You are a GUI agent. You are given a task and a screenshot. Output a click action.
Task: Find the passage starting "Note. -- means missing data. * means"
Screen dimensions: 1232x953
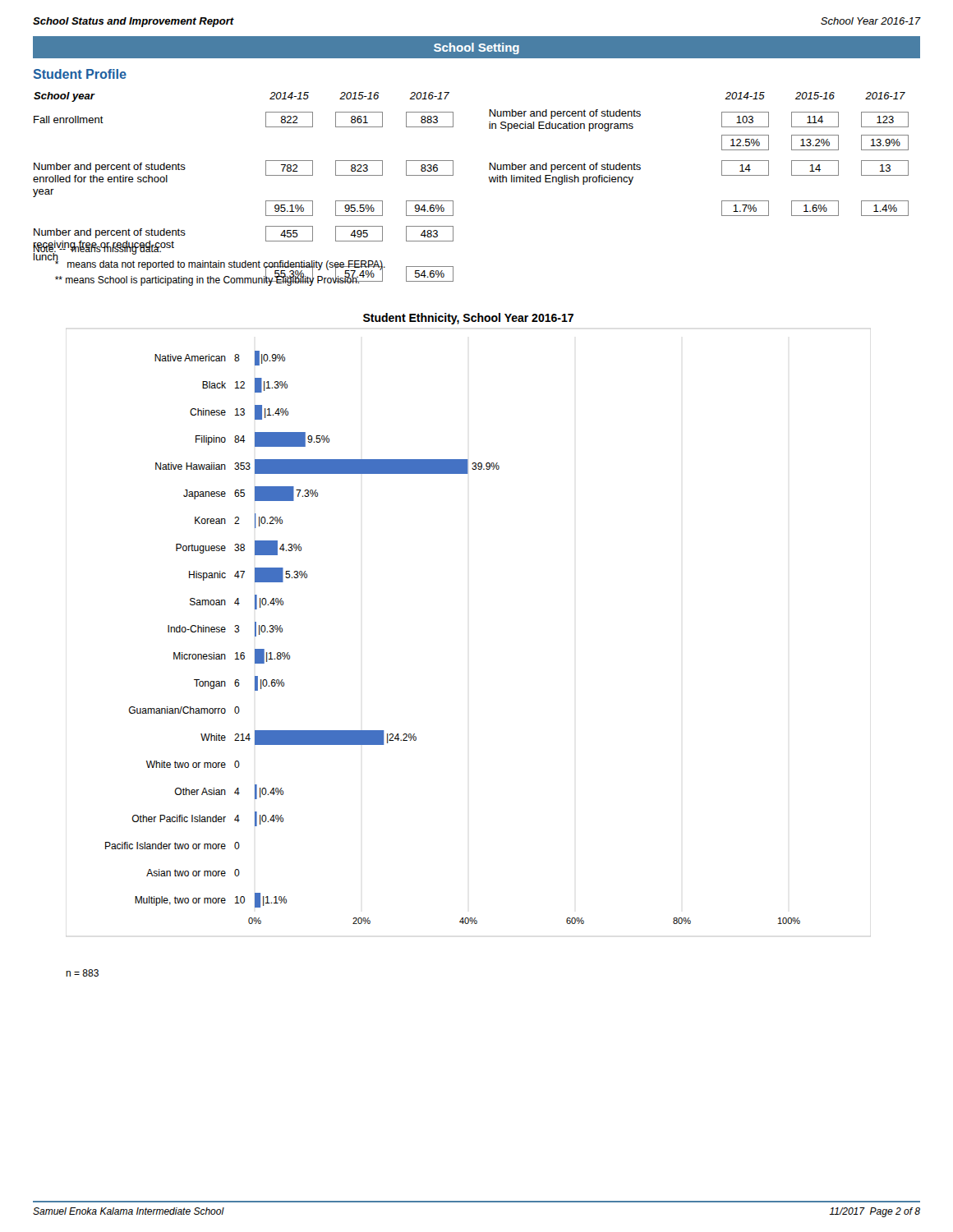(x=209, y=265)
